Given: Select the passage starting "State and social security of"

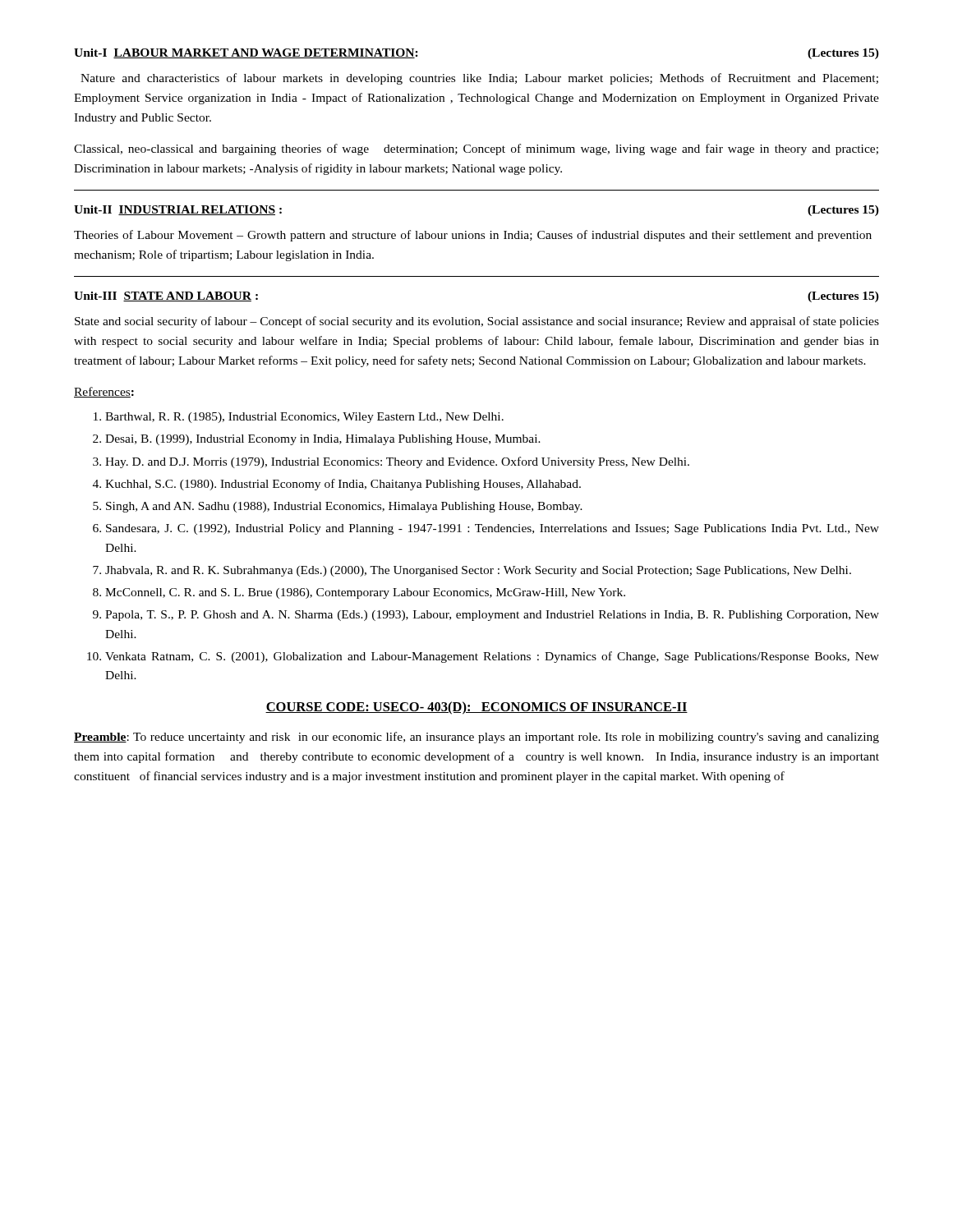Looking at the screenshot, I should tap(476, 341).
